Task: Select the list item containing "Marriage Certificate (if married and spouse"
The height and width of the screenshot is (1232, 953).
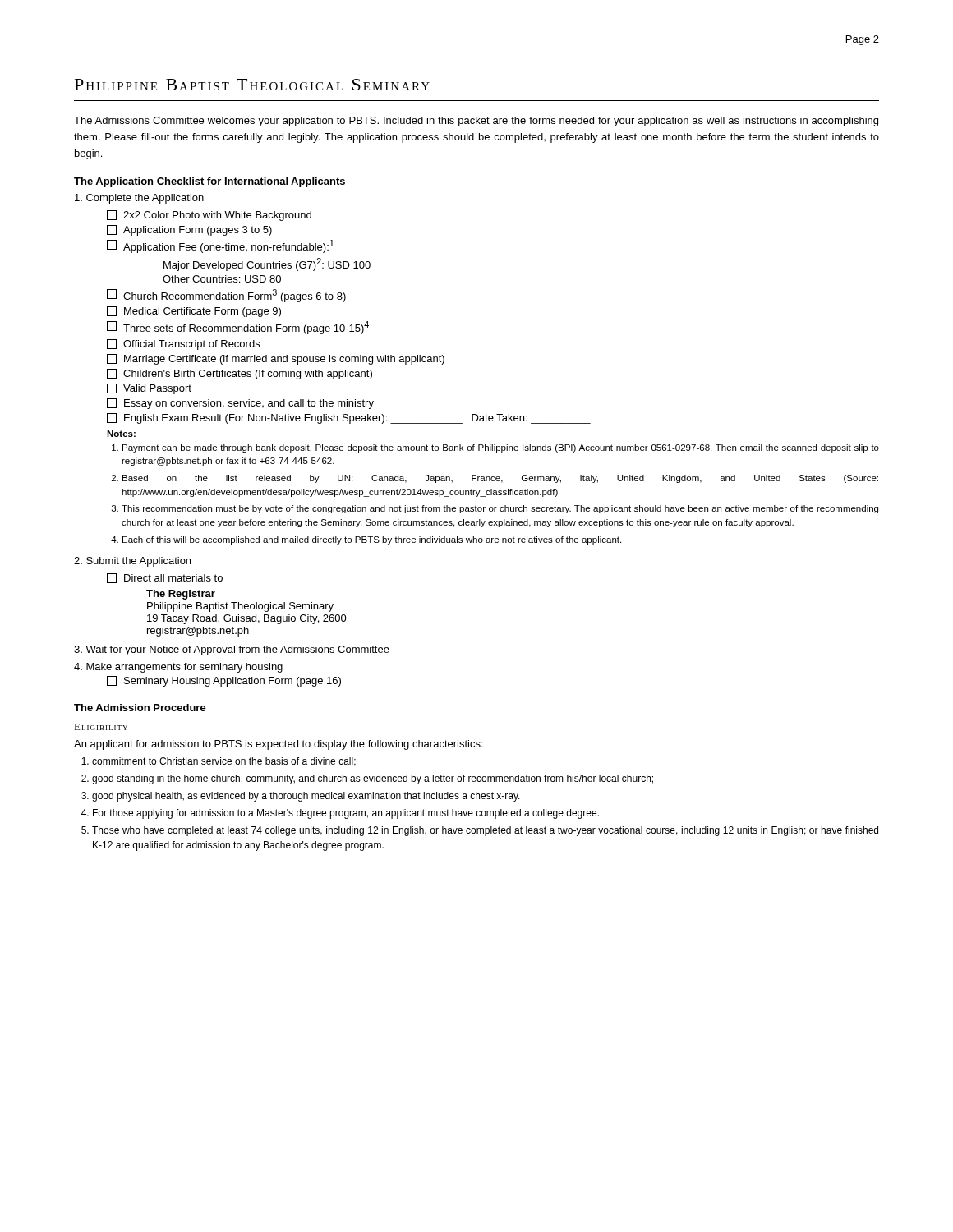Action: click(276, 358)
